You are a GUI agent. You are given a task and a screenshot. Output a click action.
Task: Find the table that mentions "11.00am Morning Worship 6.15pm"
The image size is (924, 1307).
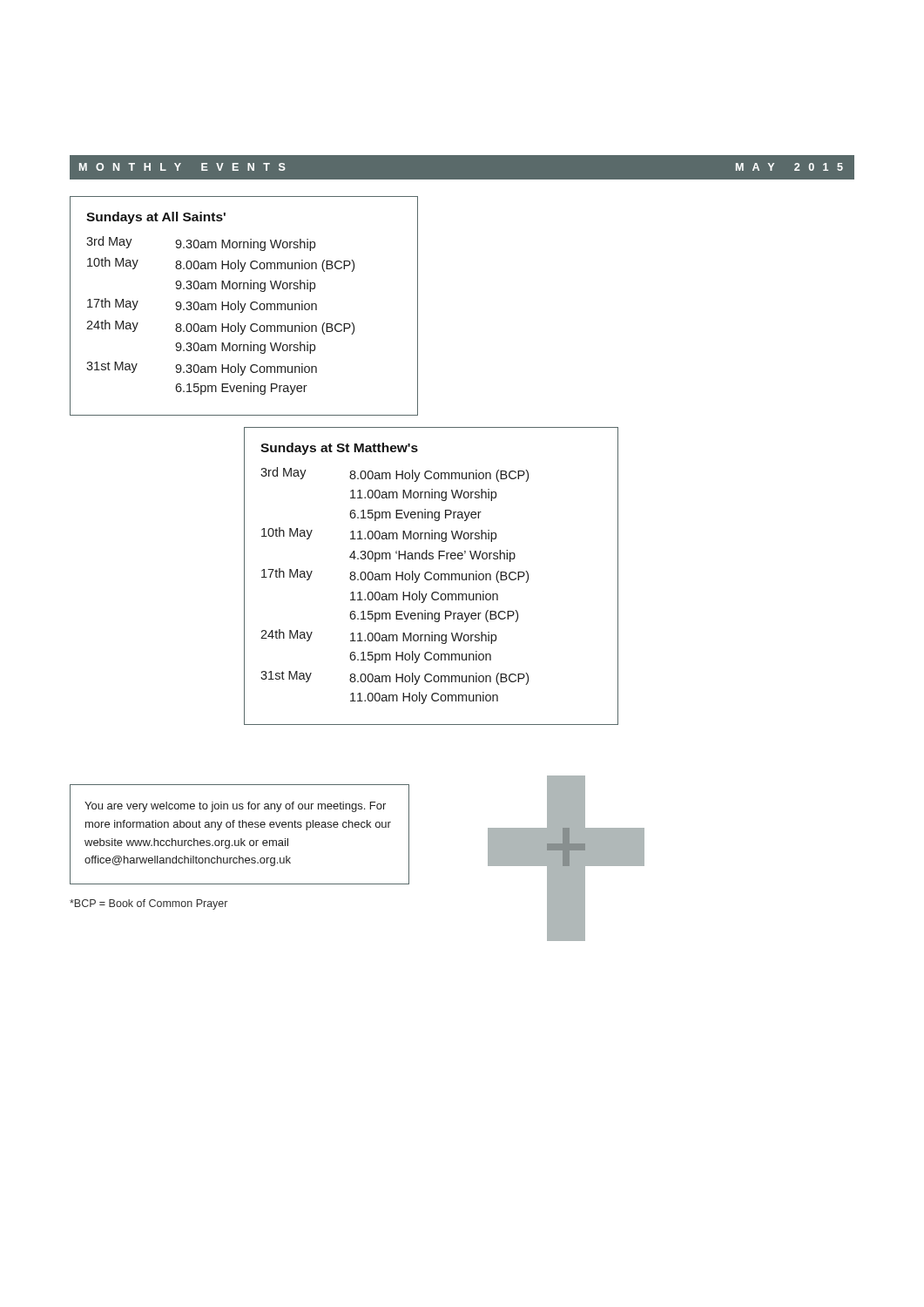pyautogui.click(x=431, y=576)
